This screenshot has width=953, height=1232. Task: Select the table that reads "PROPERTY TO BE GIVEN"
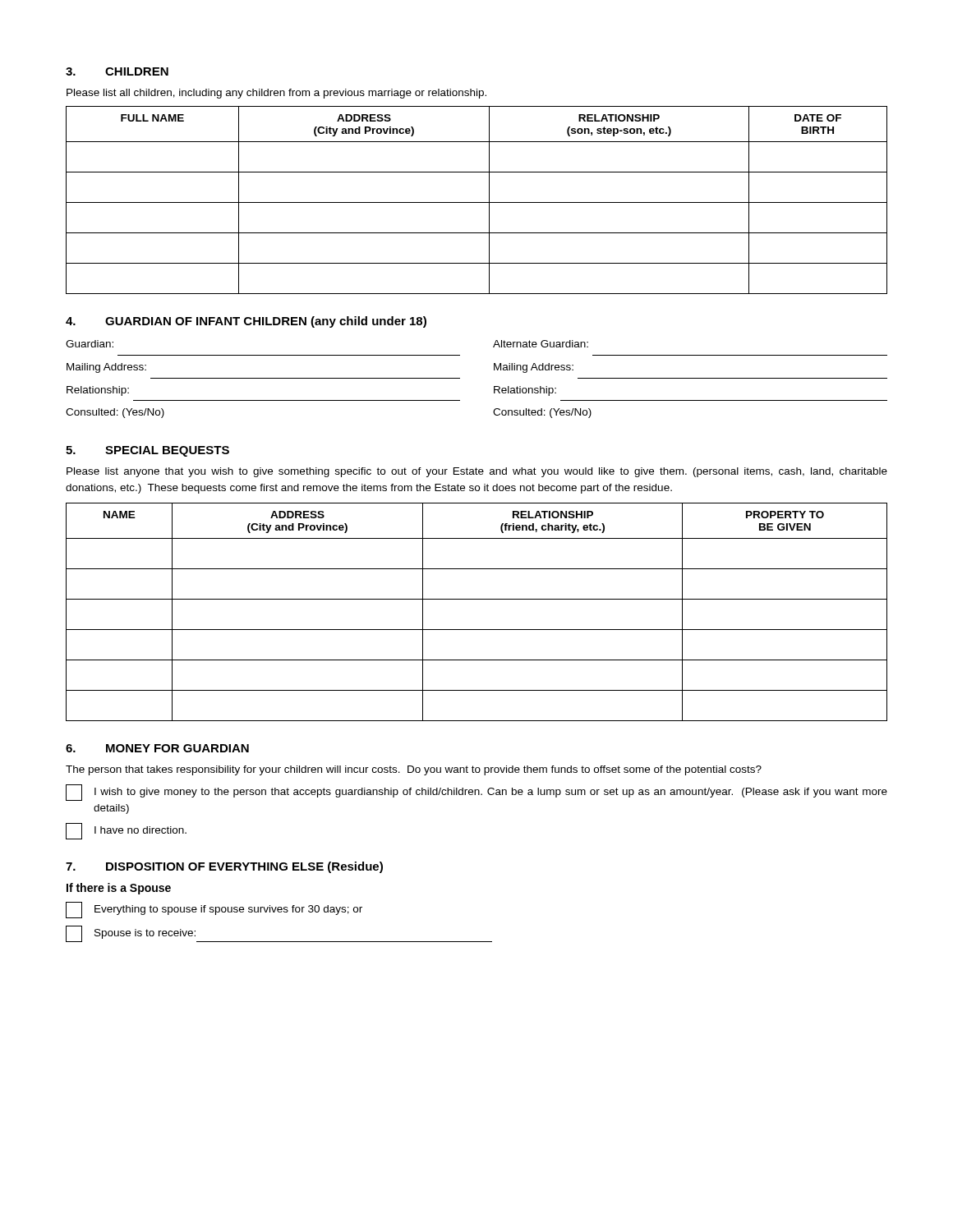click(476, 612)
